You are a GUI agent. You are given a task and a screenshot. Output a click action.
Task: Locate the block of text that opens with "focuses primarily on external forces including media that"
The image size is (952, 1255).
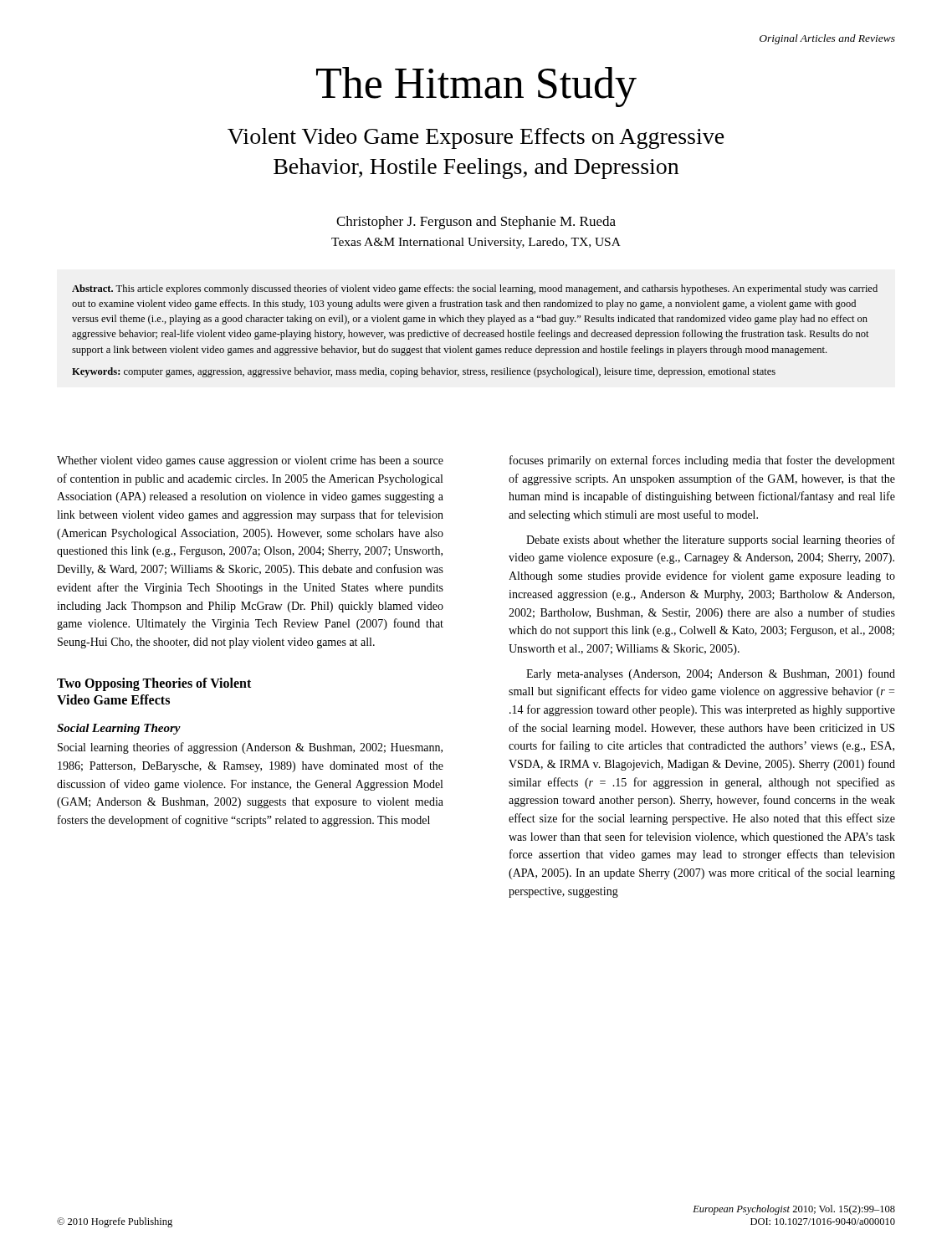[702, 676]
